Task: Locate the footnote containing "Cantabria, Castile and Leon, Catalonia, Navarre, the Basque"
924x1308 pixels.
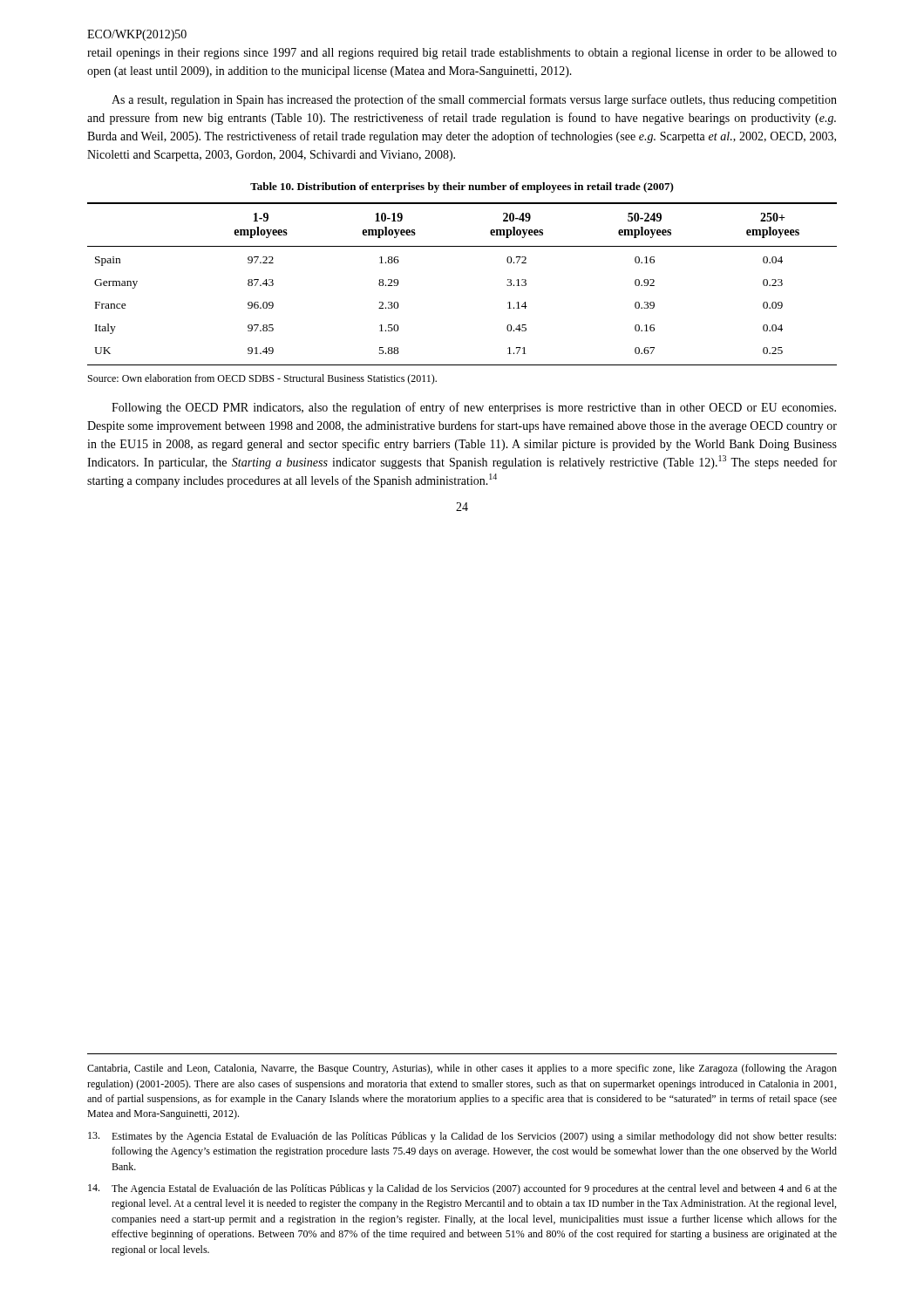Action: point(462,1092)
